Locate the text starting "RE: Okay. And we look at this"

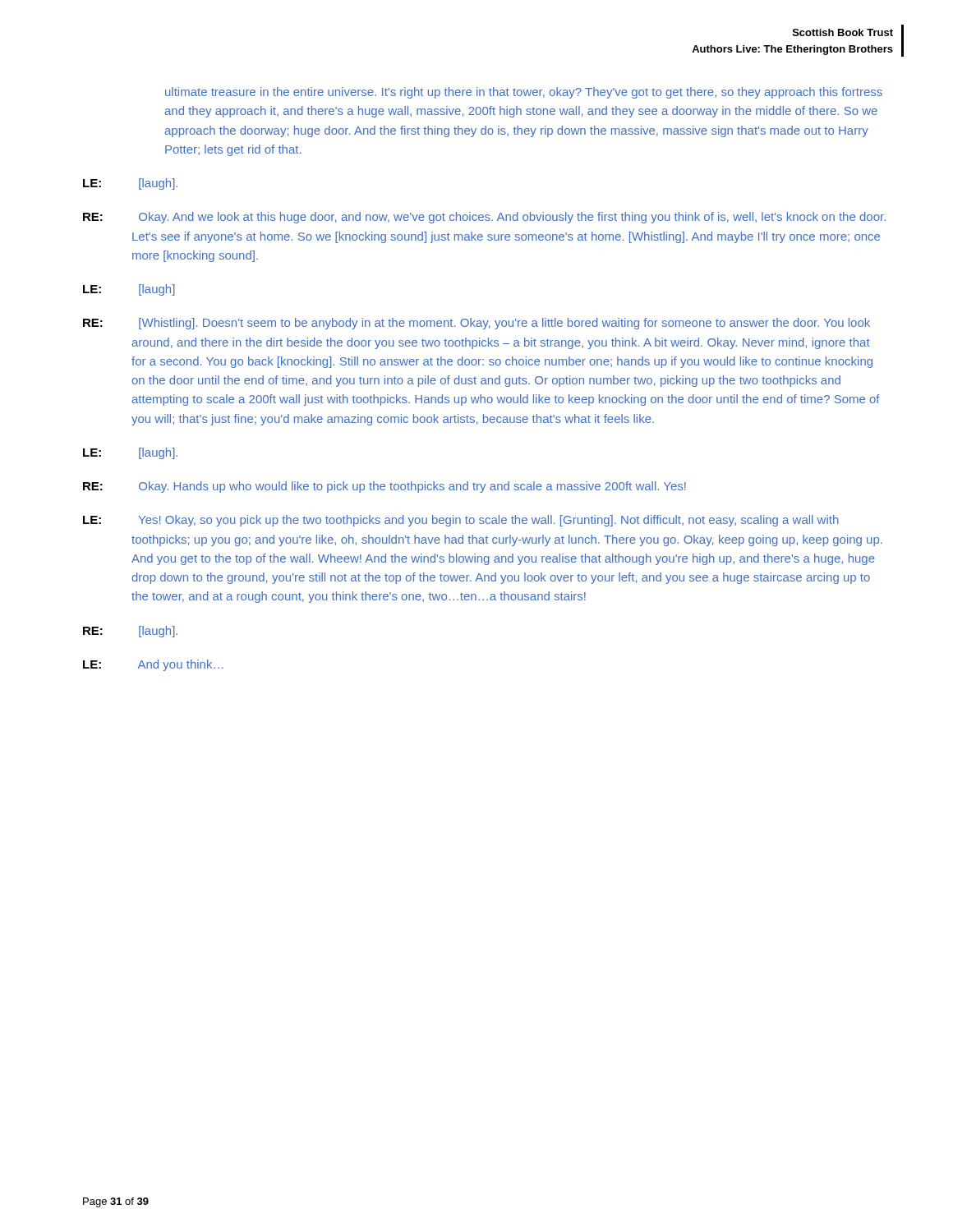485,236
